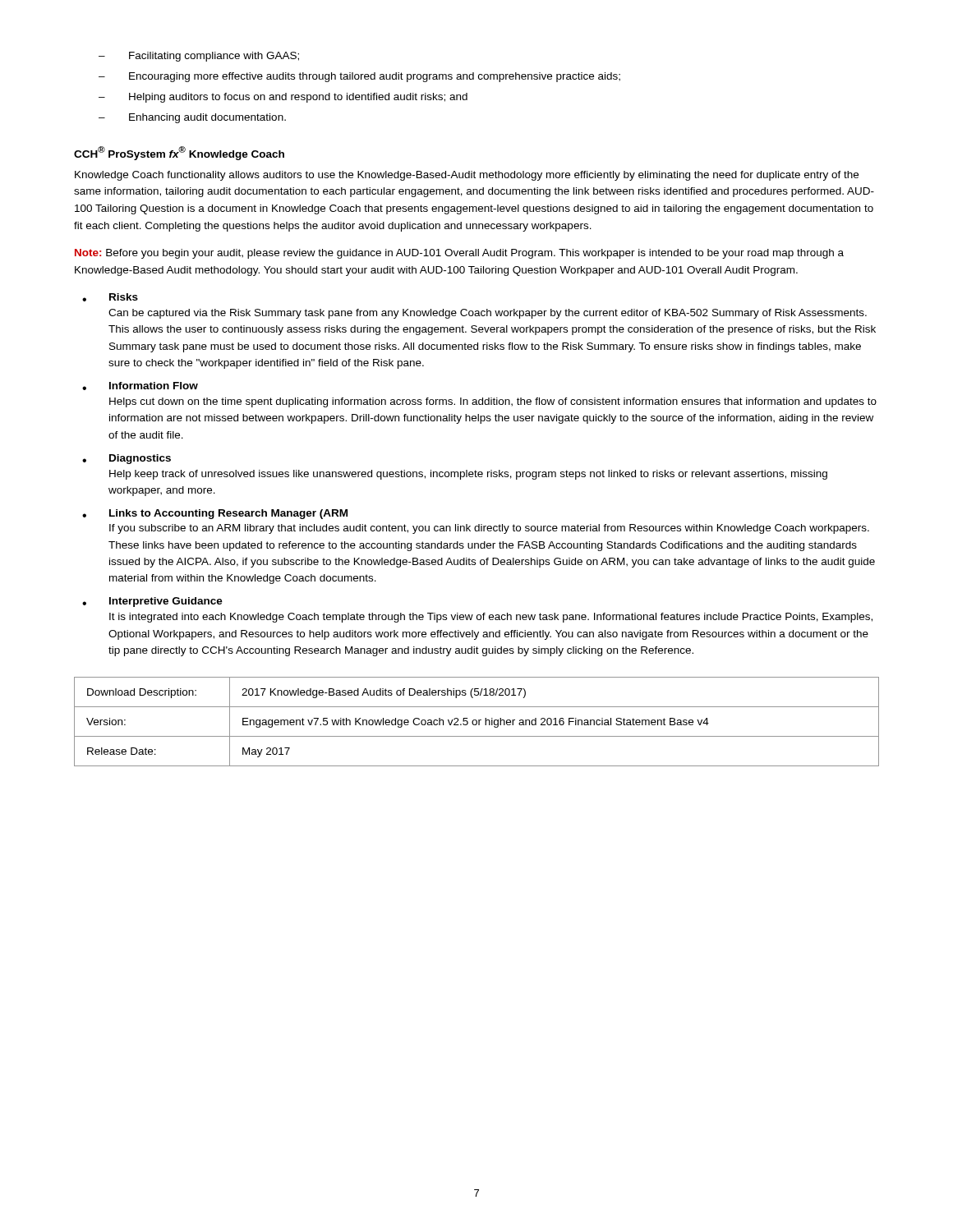Find the list item with the text "– Facilitating compliance with"
This screenshot has height=1232, width=953.
pyautogui.click(x=199, y=57)
